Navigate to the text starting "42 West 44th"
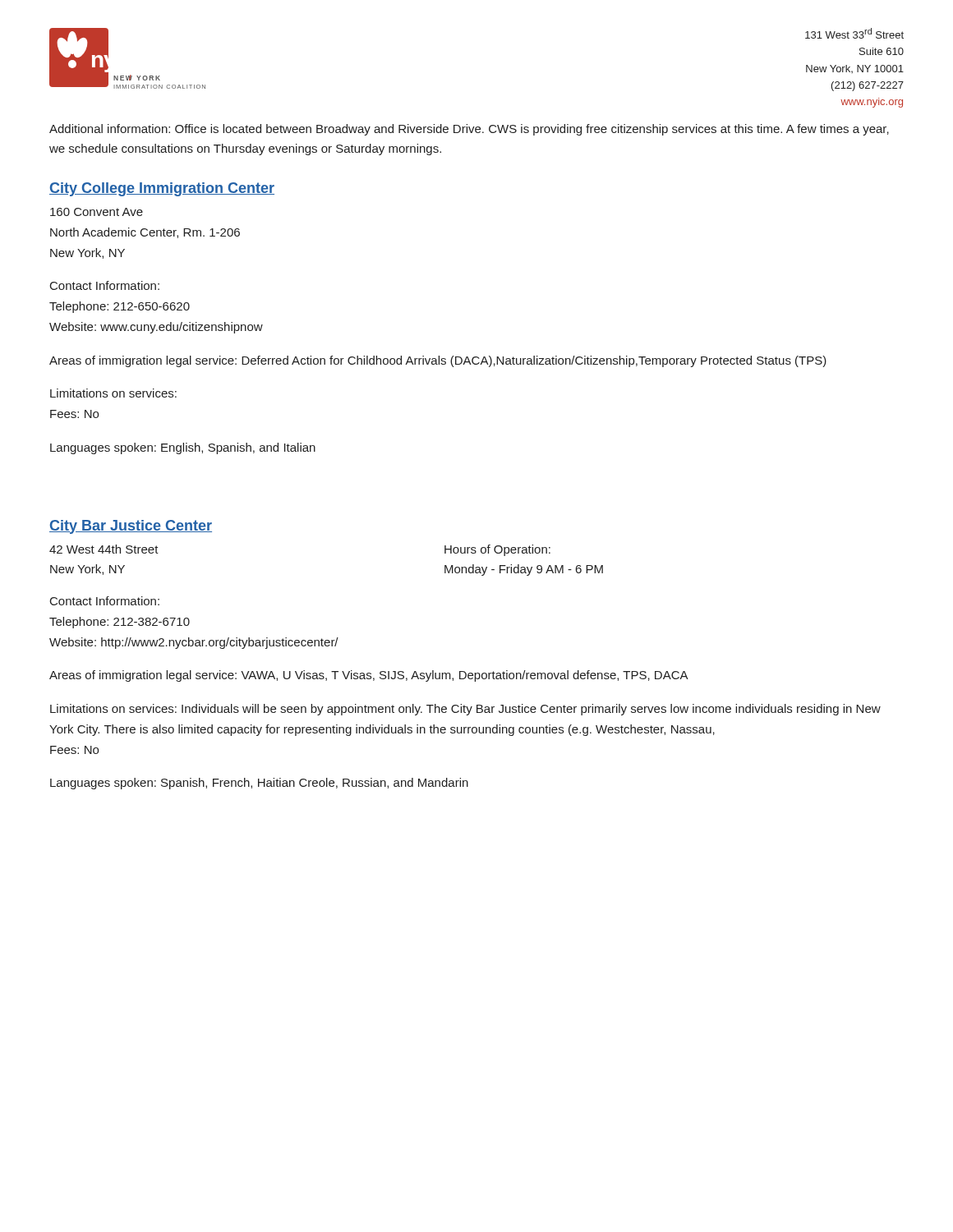The image size is (953, 1232). point(104,559)
